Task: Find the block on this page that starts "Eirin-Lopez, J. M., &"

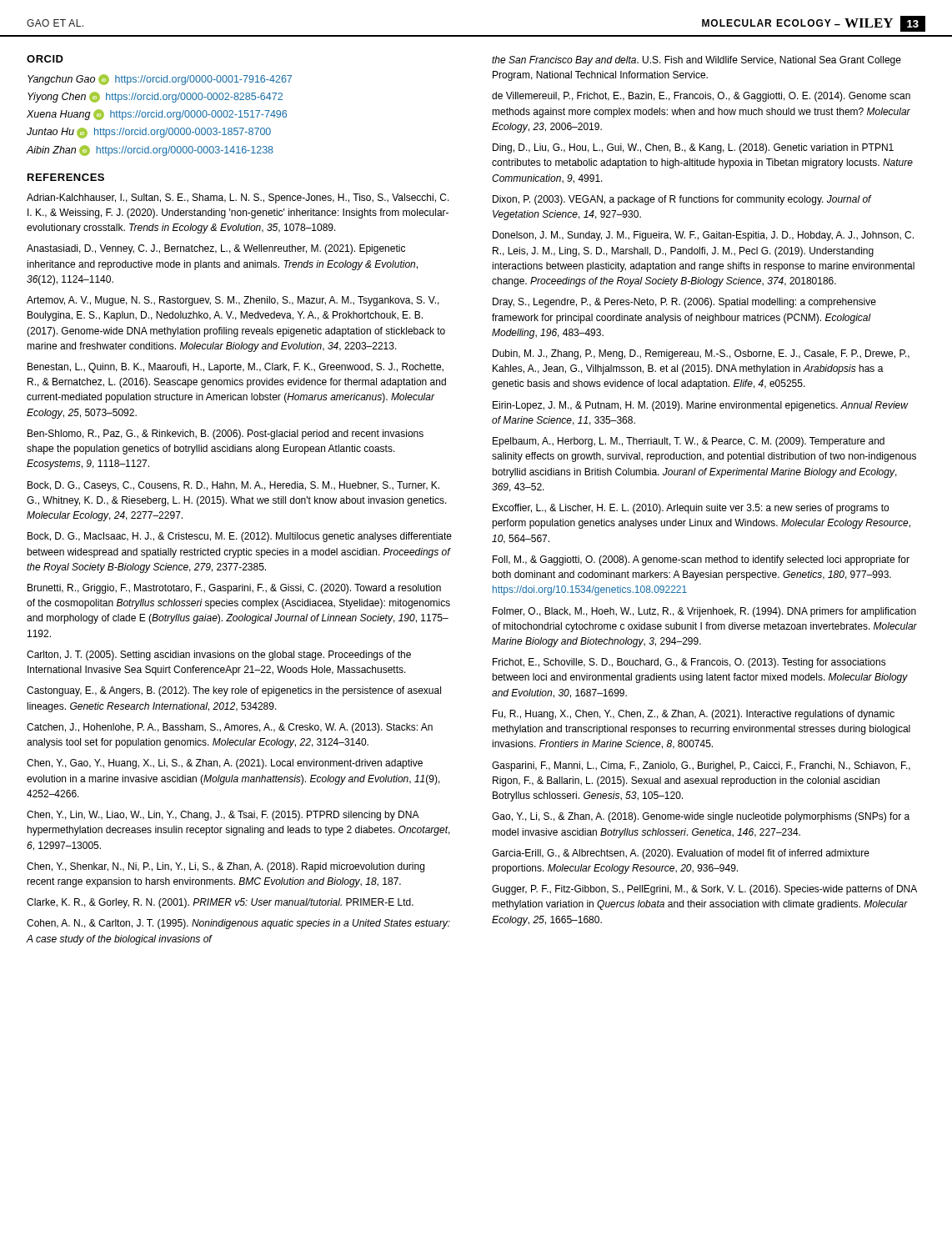Action: point(700,413)
